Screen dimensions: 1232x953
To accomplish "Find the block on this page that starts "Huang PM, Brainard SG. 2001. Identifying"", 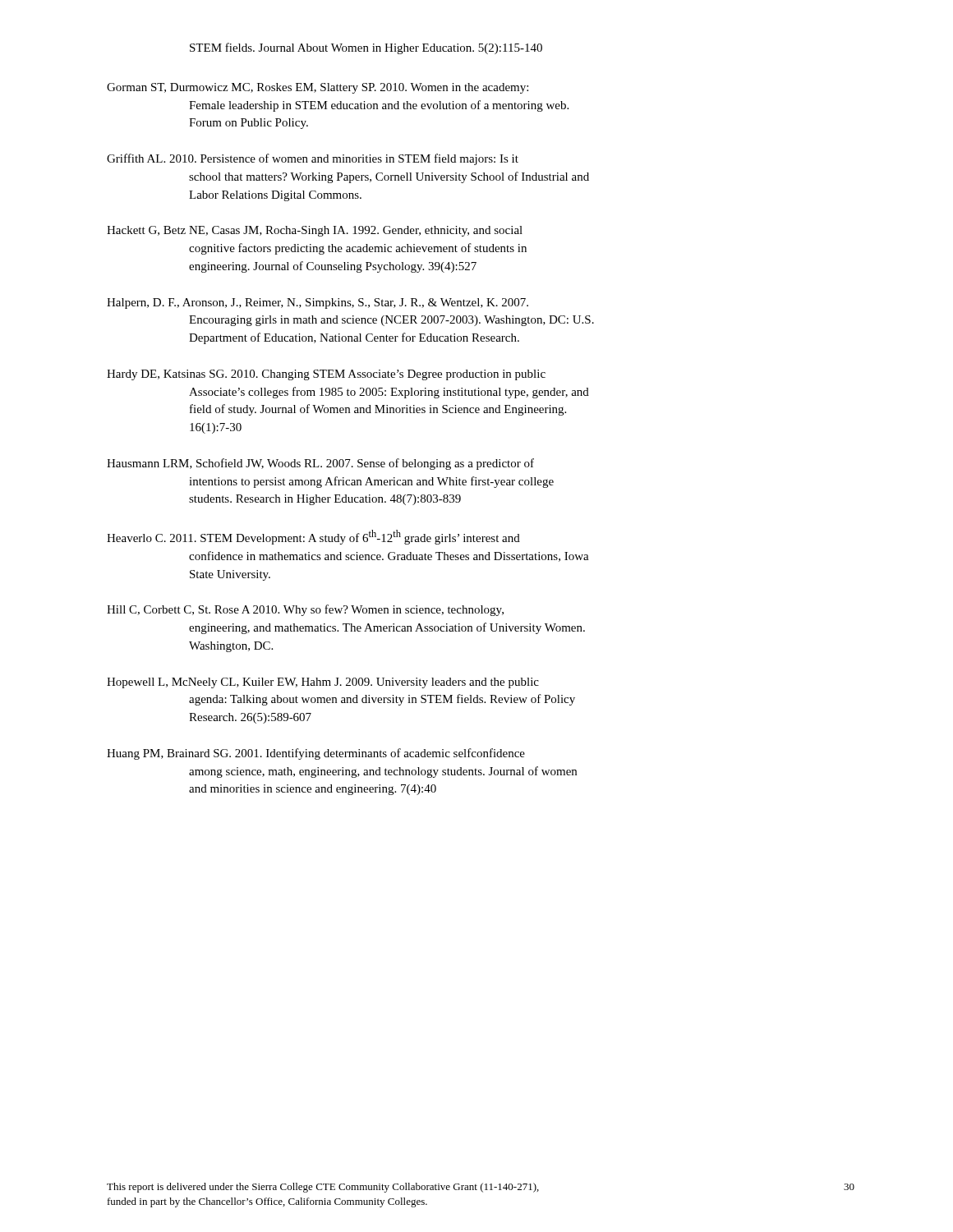I will 481,772.
